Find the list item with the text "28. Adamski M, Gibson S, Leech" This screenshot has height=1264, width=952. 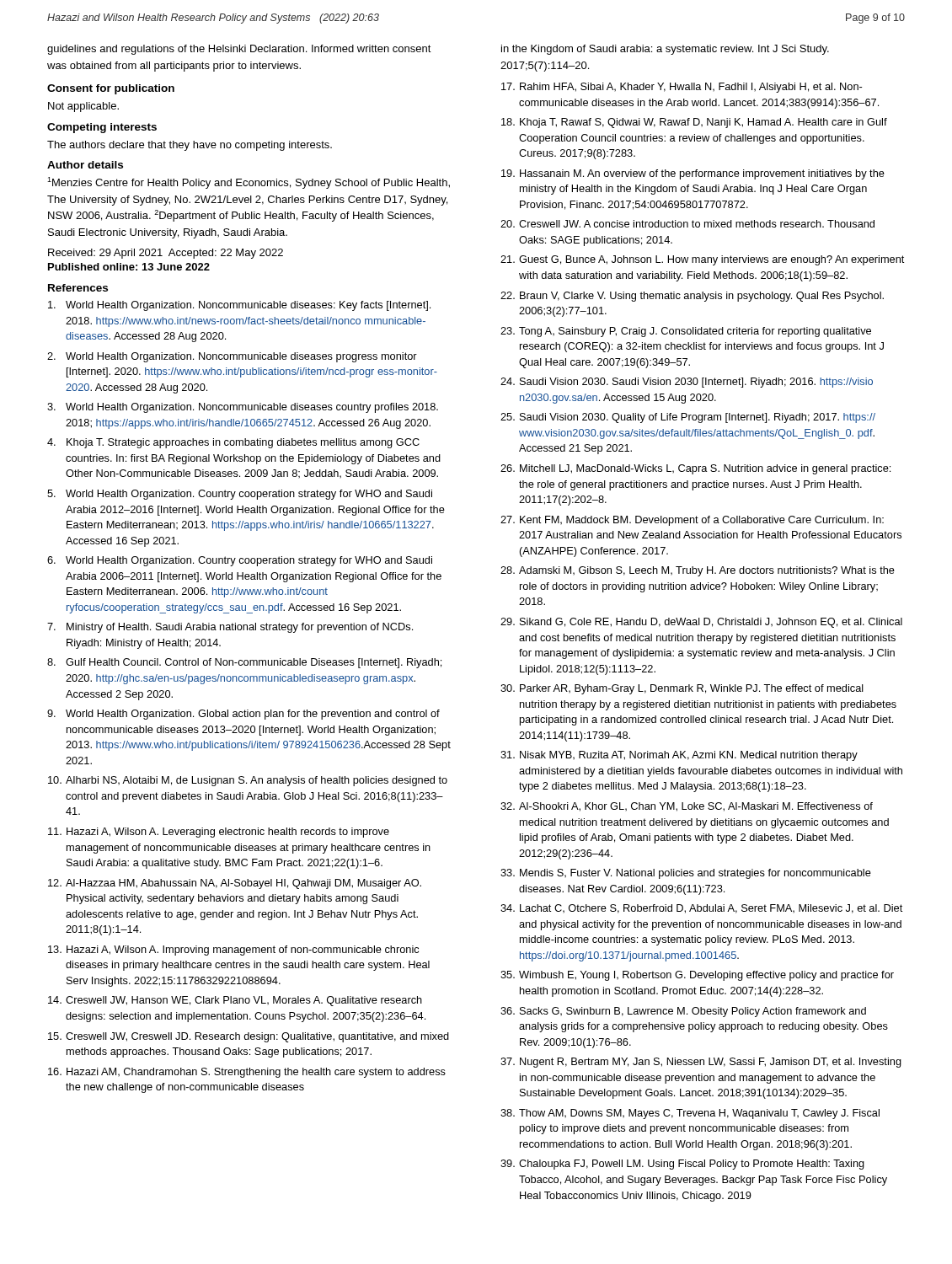pyautogui.click(x=703, y=587)
